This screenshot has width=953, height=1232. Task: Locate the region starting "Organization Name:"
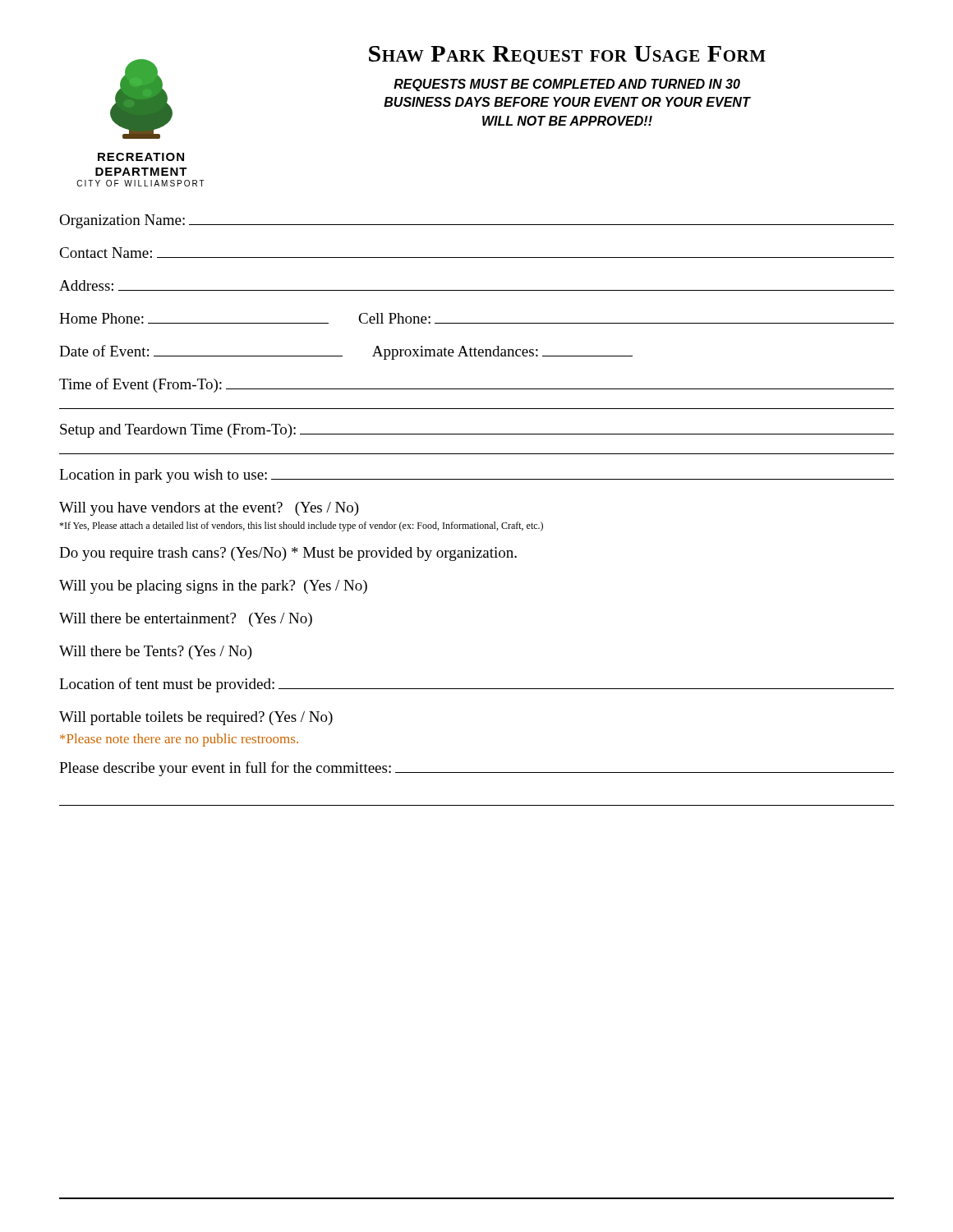(476, 220)
